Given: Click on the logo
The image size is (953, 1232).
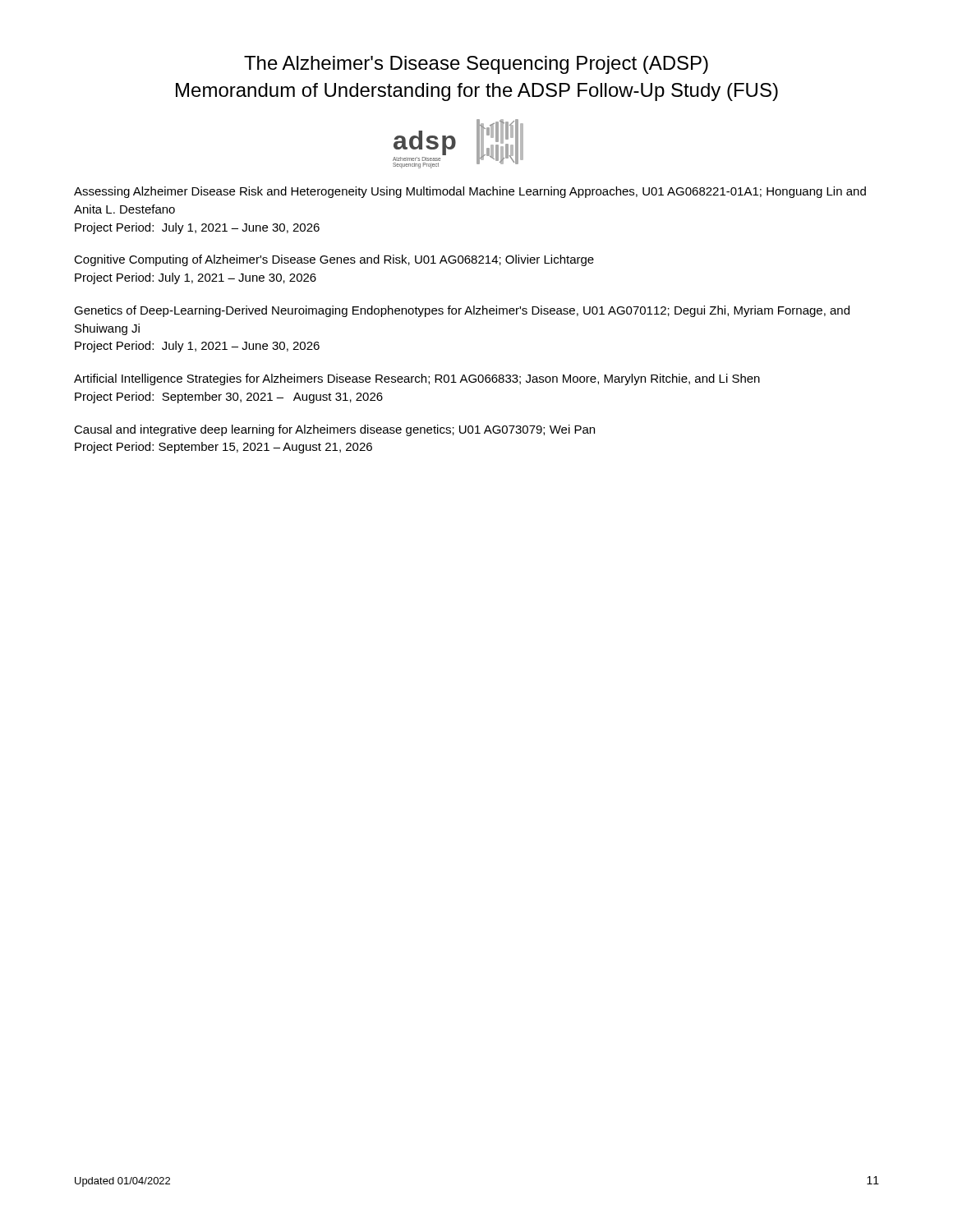Looking at the screenshot, I should pyautogui.click(x=476, y=143).
